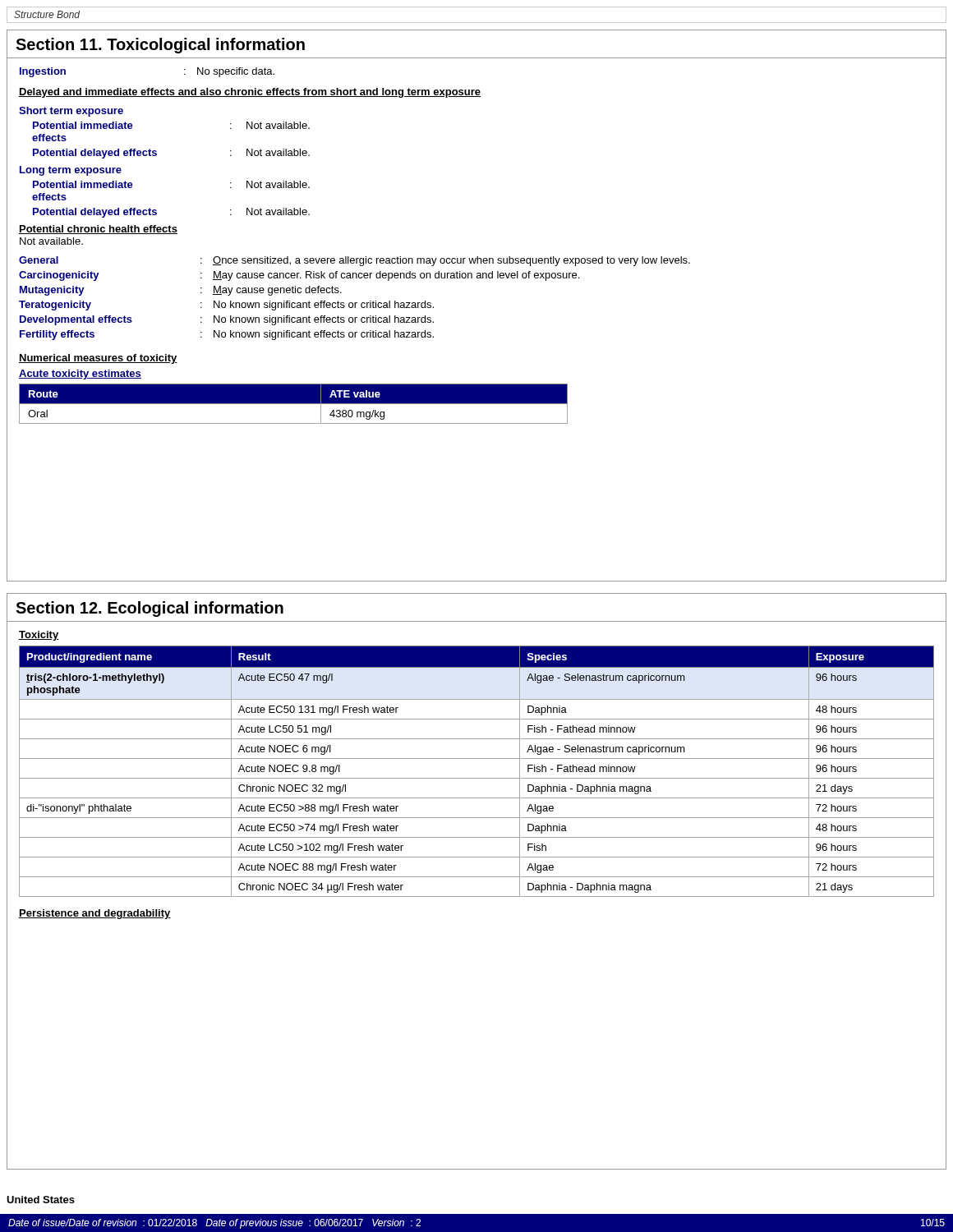
Task: Select the table that reads "ATE value"
Action: [x=293, y=404]
